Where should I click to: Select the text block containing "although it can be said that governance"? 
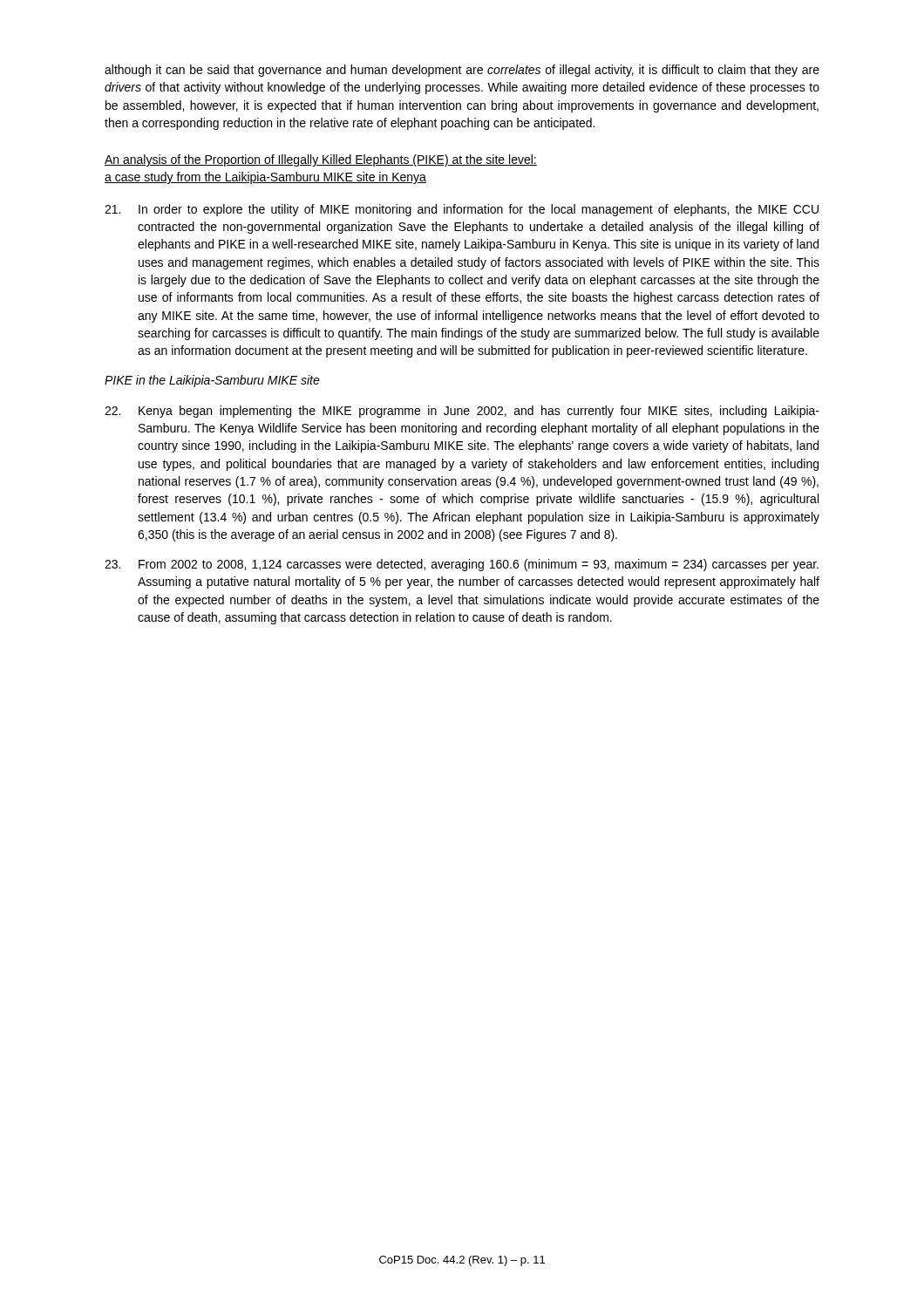pyautogui.click(x=462, y=96)
